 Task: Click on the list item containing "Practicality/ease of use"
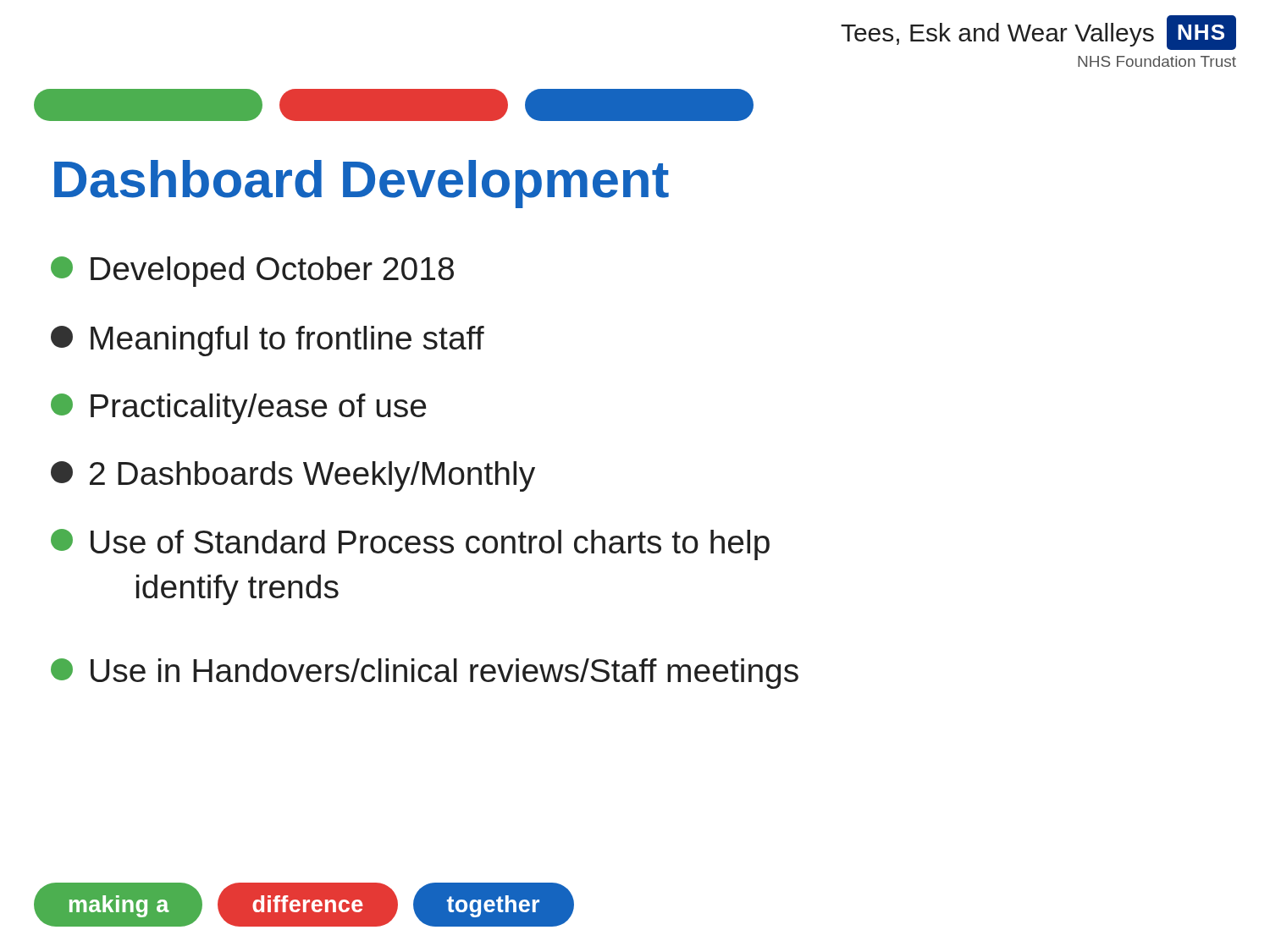click(x=239, y=406)
